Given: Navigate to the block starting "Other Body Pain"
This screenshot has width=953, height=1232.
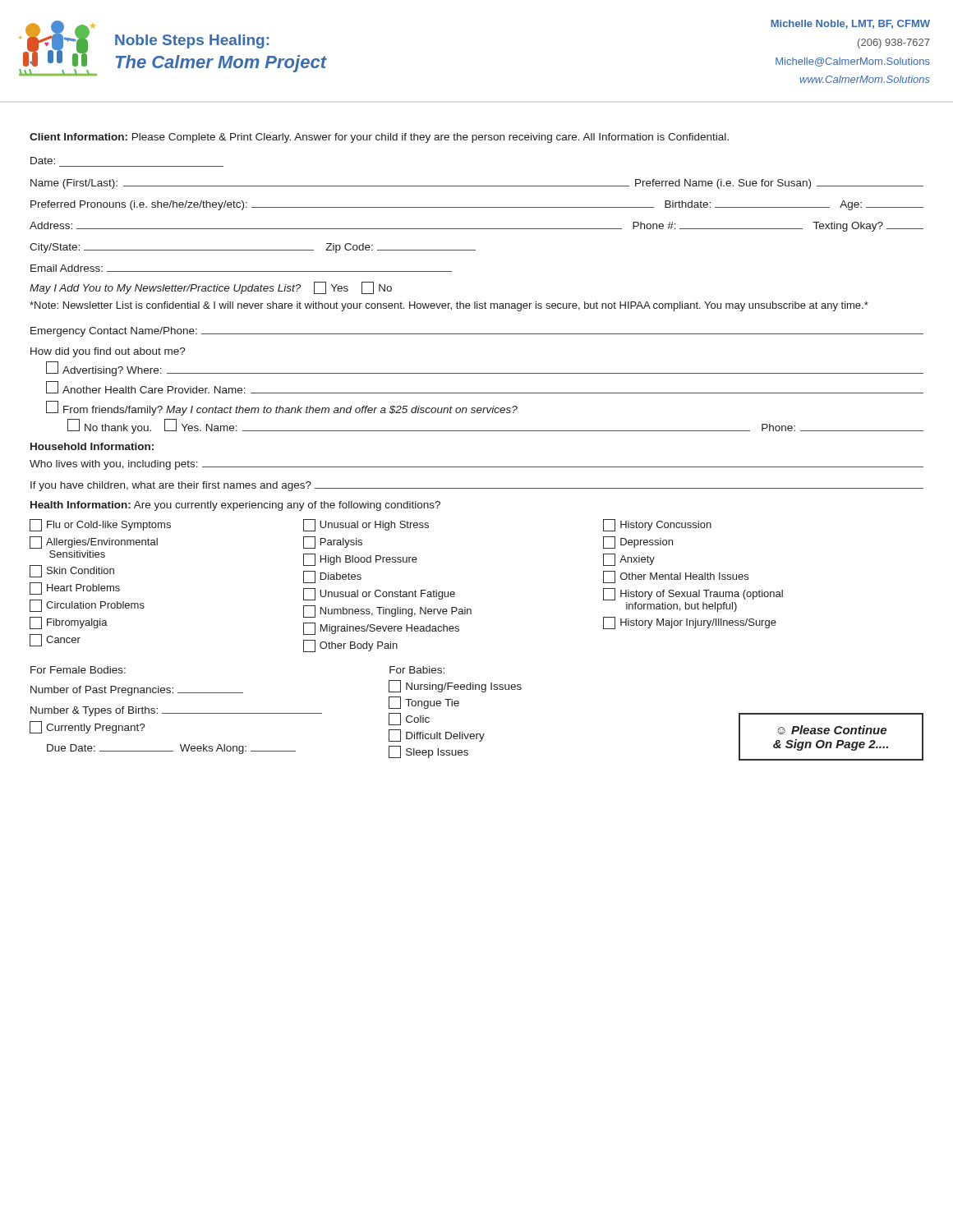Looking at the screenshot, I should coord(350,645).
